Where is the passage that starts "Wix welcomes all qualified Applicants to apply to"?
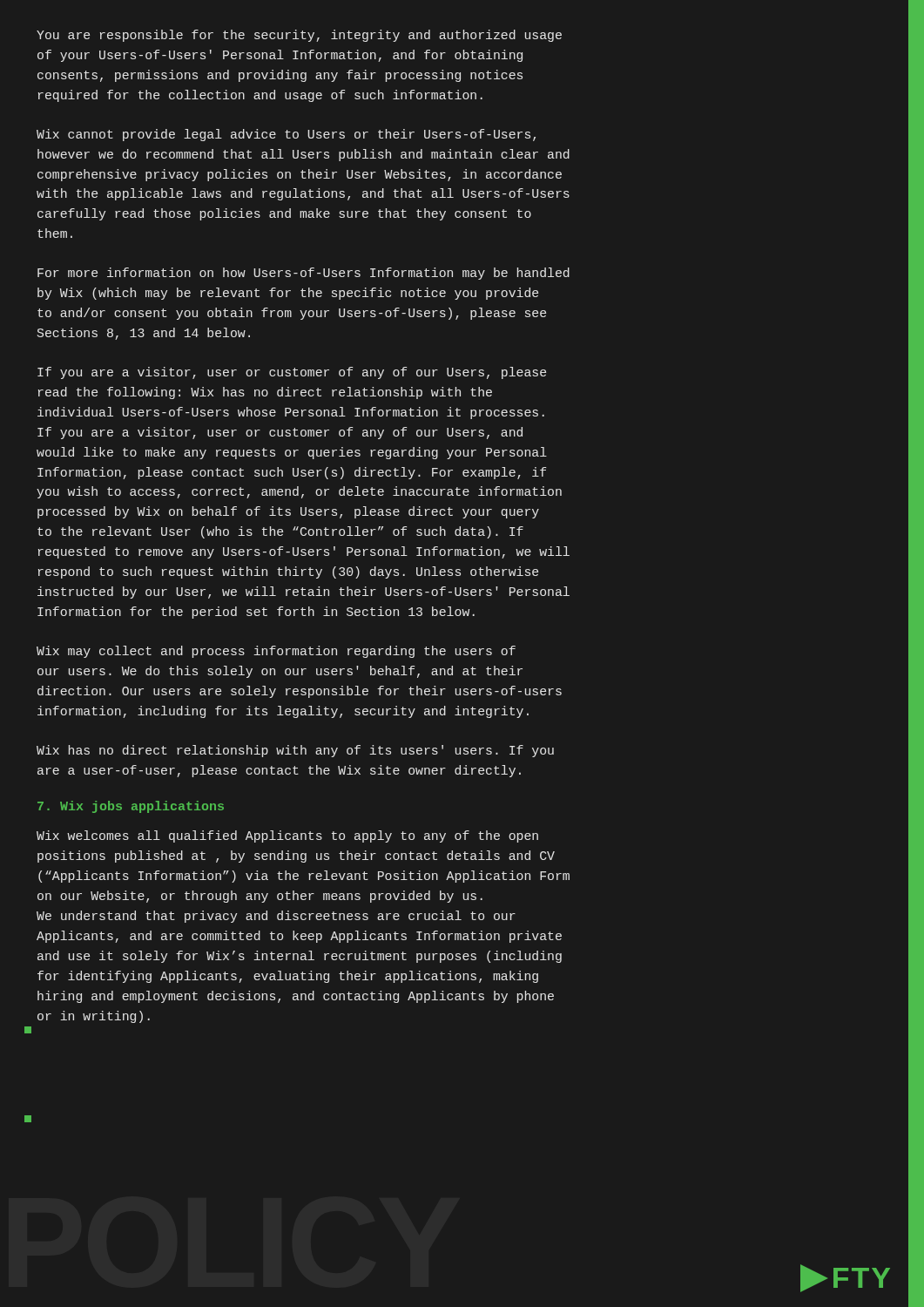 point(303,927)
